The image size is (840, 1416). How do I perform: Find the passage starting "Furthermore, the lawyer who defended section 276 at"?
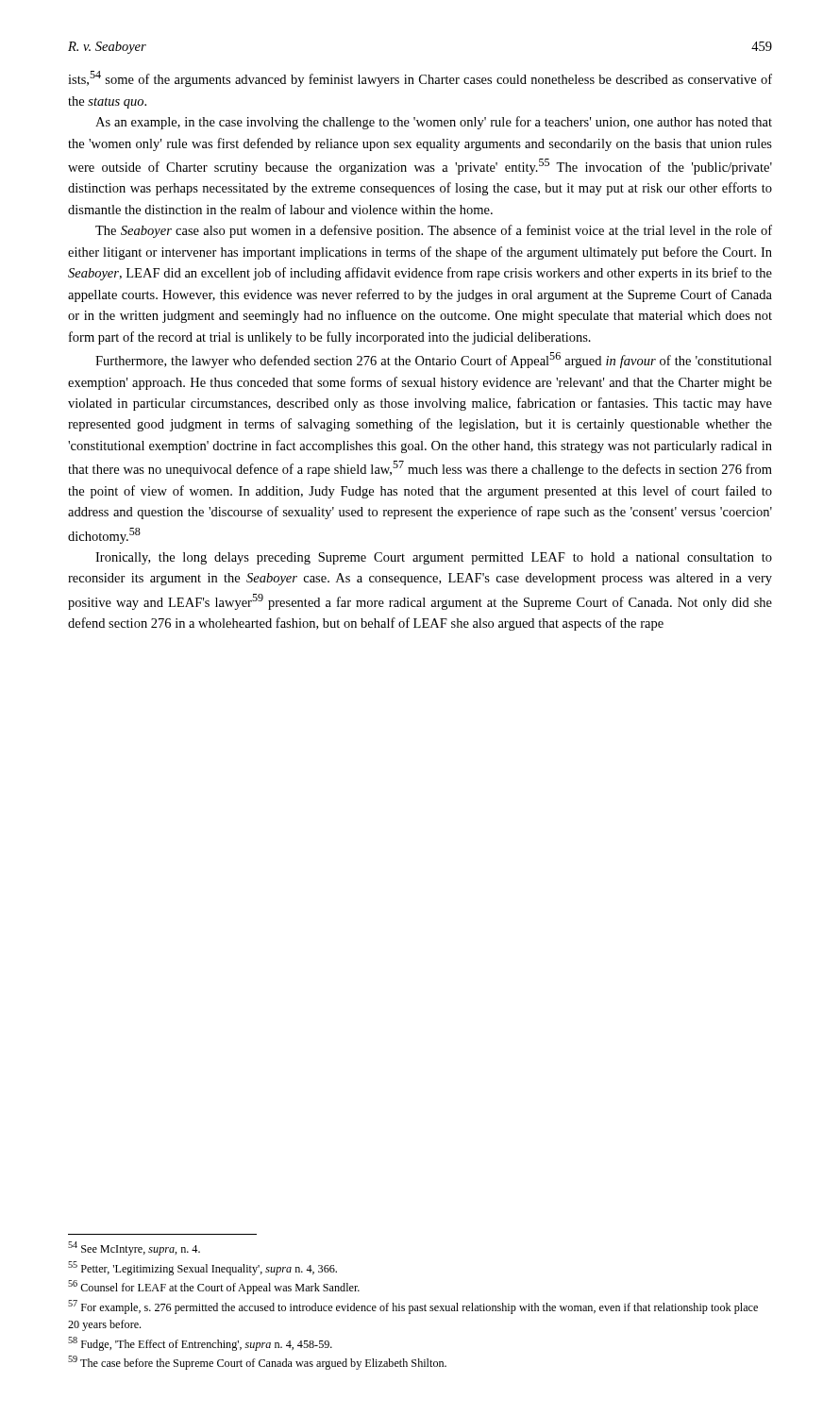pyautogui.click(x=420, y=447)
